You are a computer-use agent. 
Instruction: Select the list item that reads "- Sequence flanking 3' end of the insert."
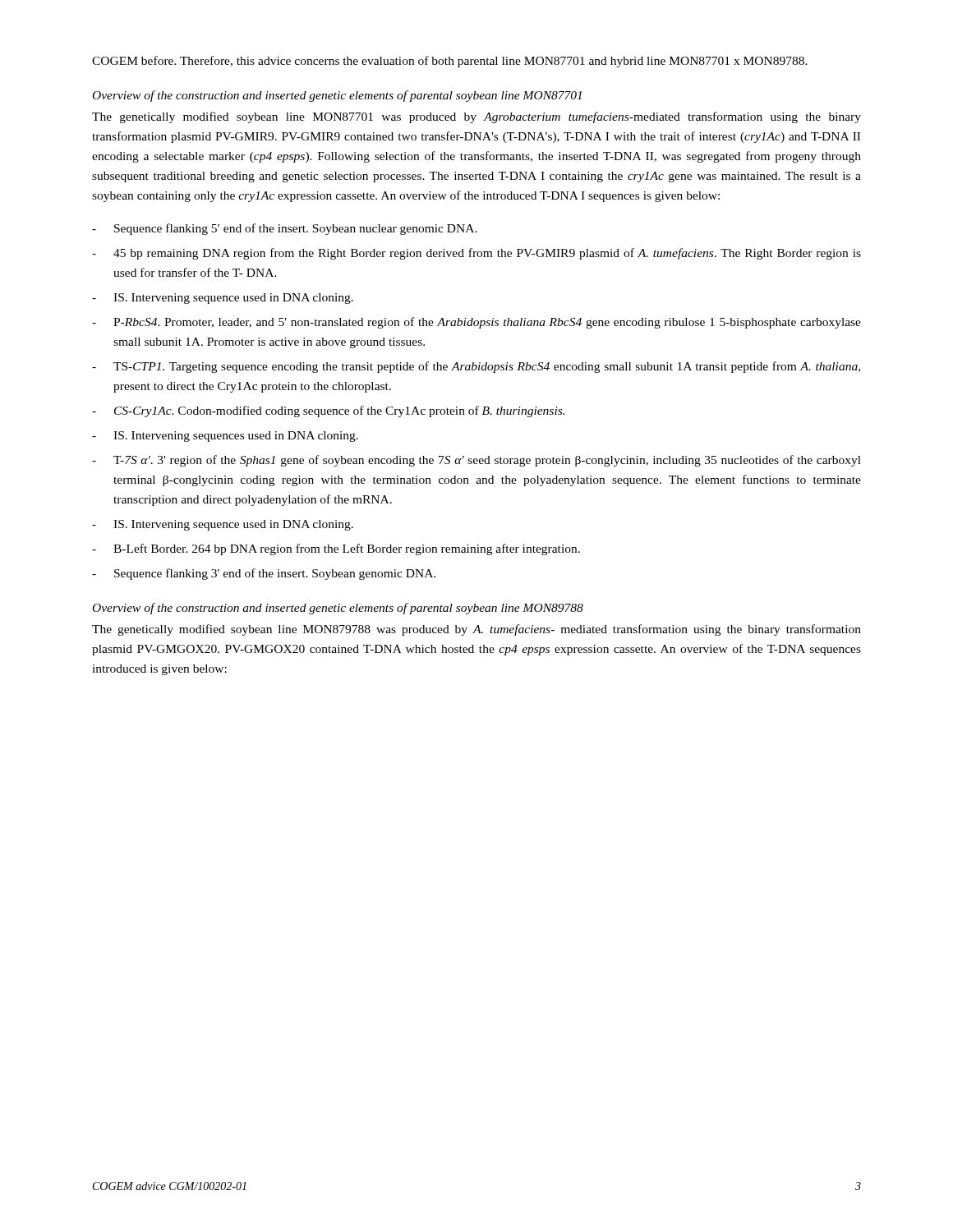pos(264,574)
